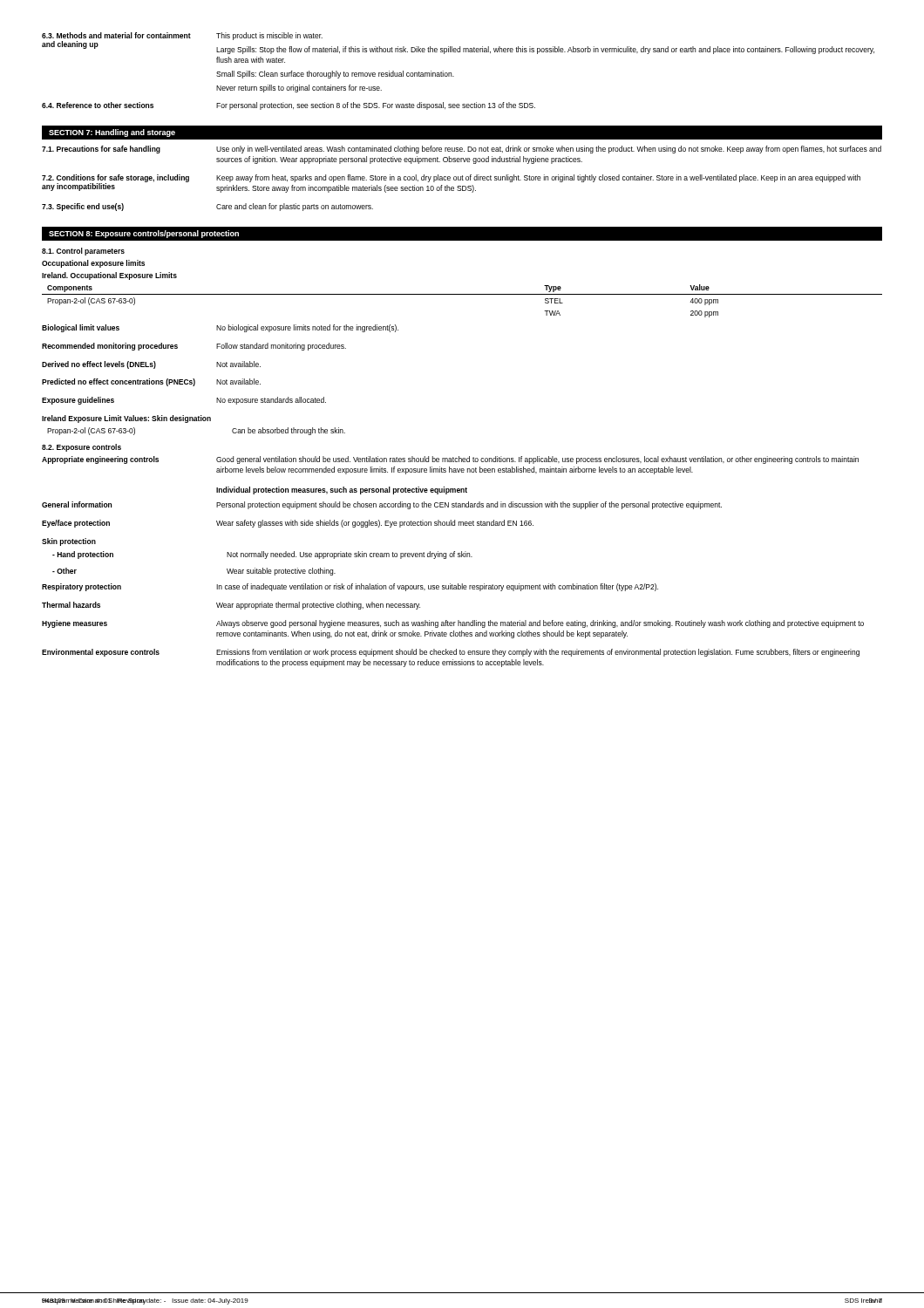This screenshot has height=1308, width=924.
Task: Point to the block beginning "Care and clean for"
Action: point(295,207)
